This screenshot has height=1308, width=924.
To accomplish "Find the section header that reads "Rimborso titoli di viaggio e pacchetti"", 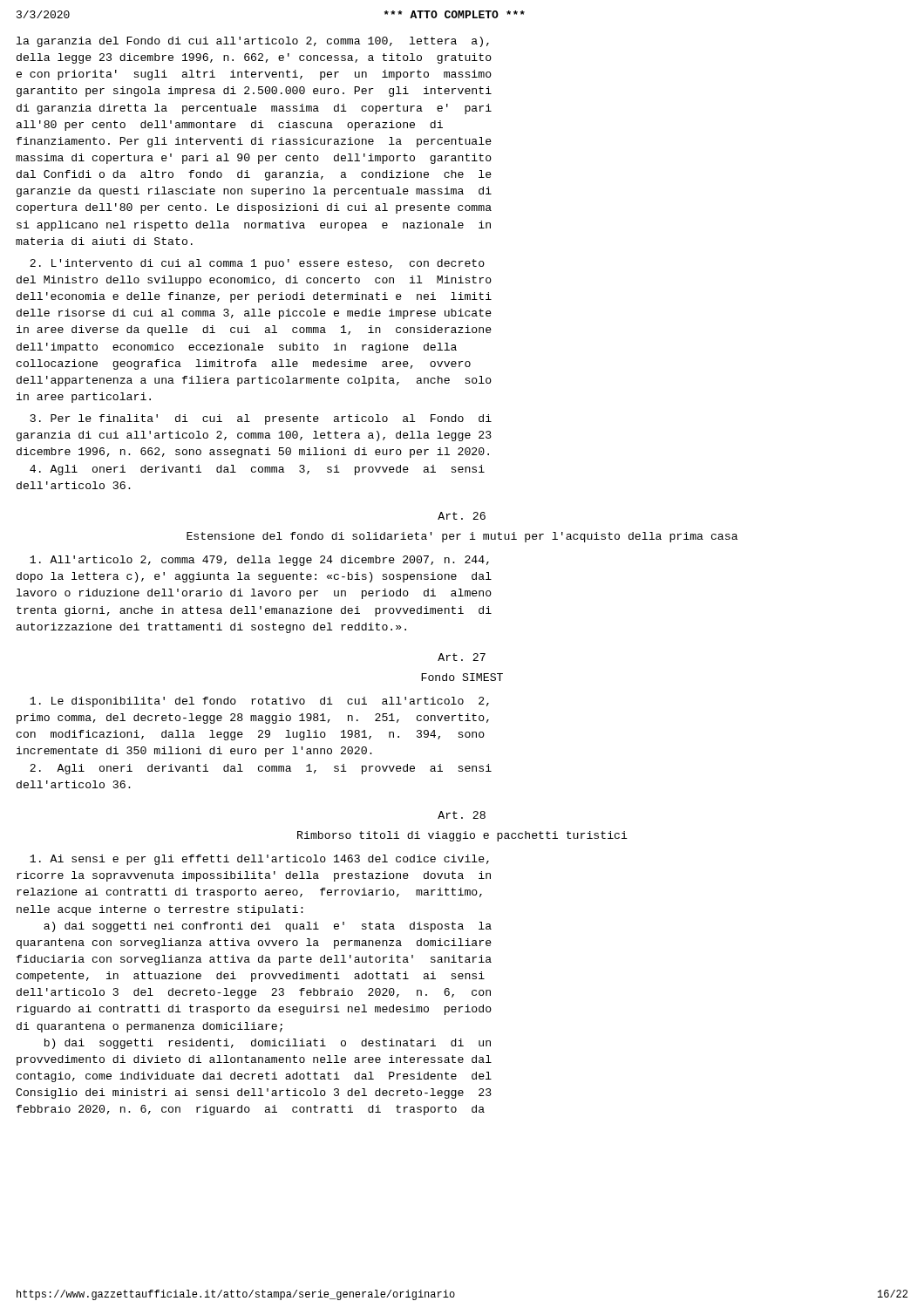I will pyautogui.click(x=462, y=836).
